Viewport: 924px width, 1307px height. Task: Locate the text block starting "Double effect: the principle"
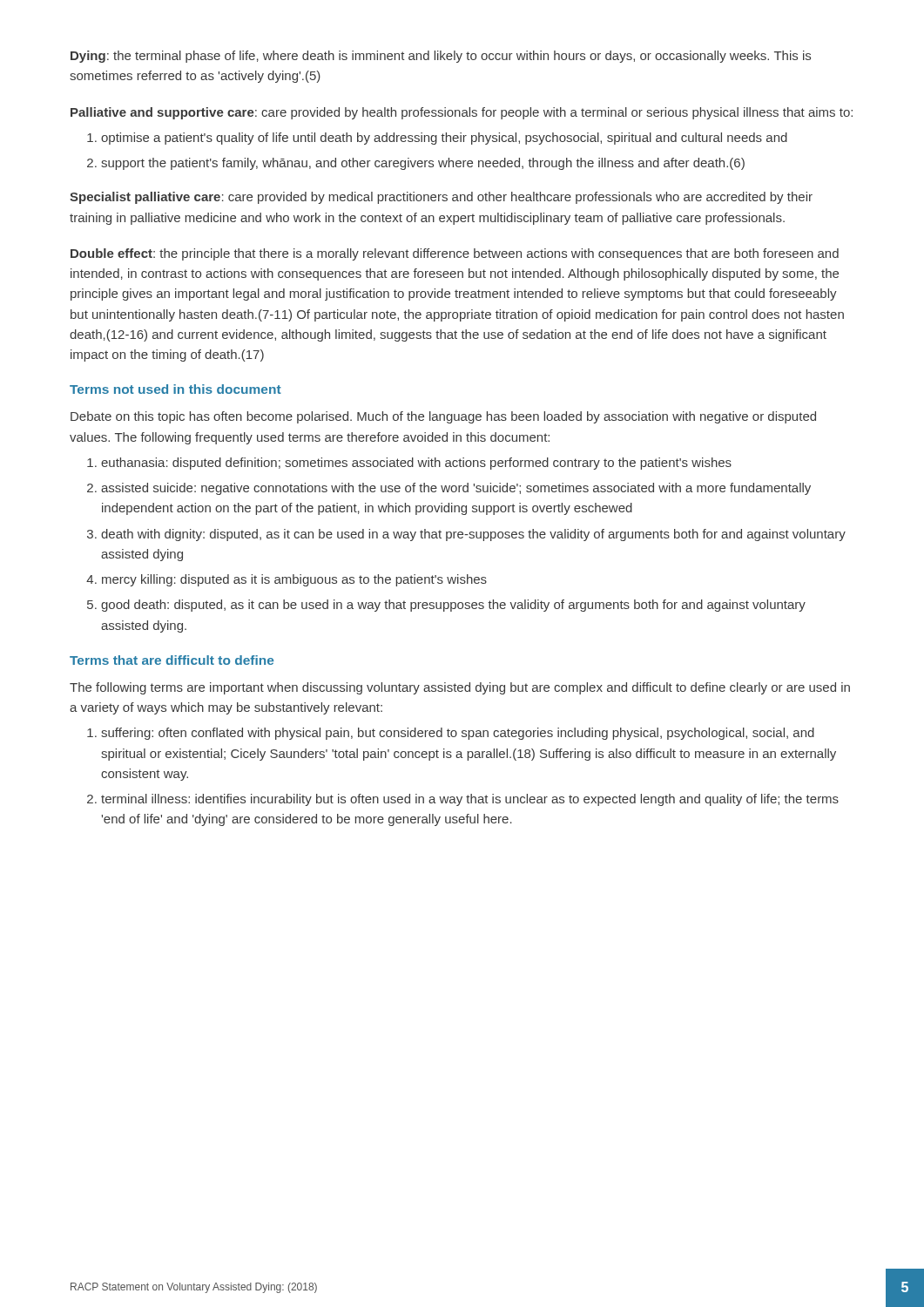click(x=457, y=304)
